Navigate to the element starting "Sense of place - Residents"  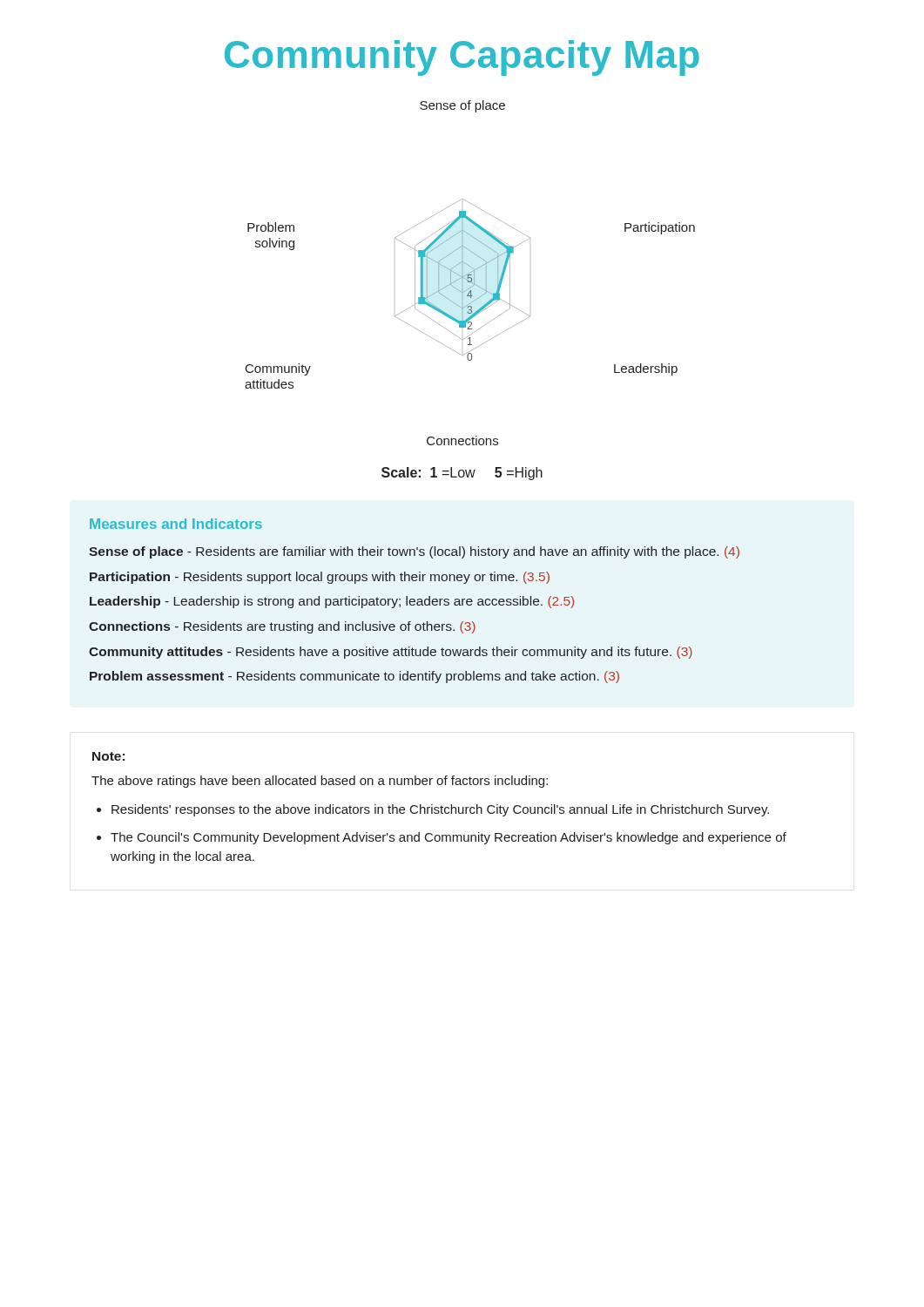point(414,551)
